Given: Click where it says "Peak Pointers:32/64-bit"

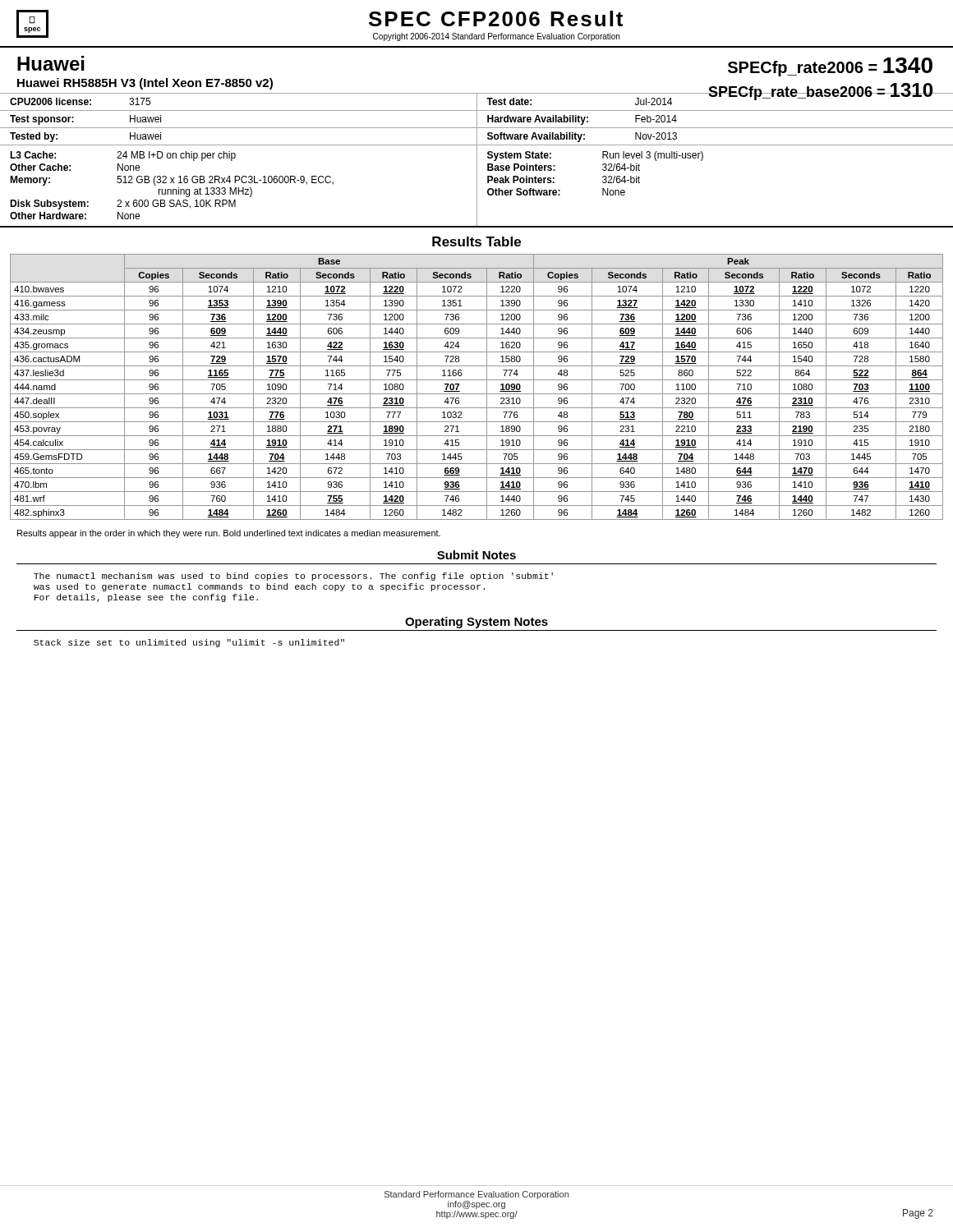Looking at the screenshot, I should point(563,180).
